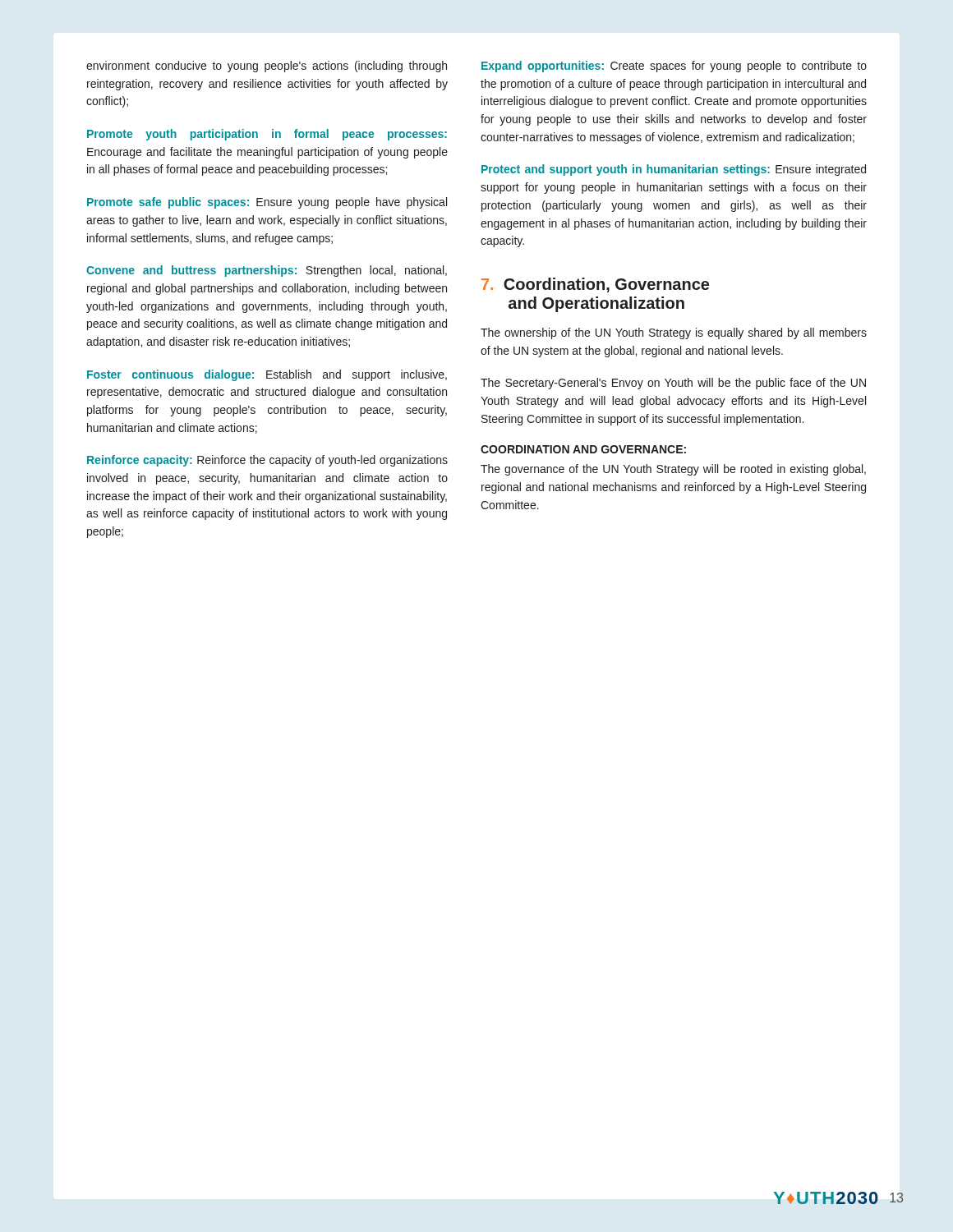The width and height of the screenshot is (953, 1232).
Task: Locate the block of text that opens with "Expand opportunities: Create spaces for young"
Action: (x=674, y=101)
